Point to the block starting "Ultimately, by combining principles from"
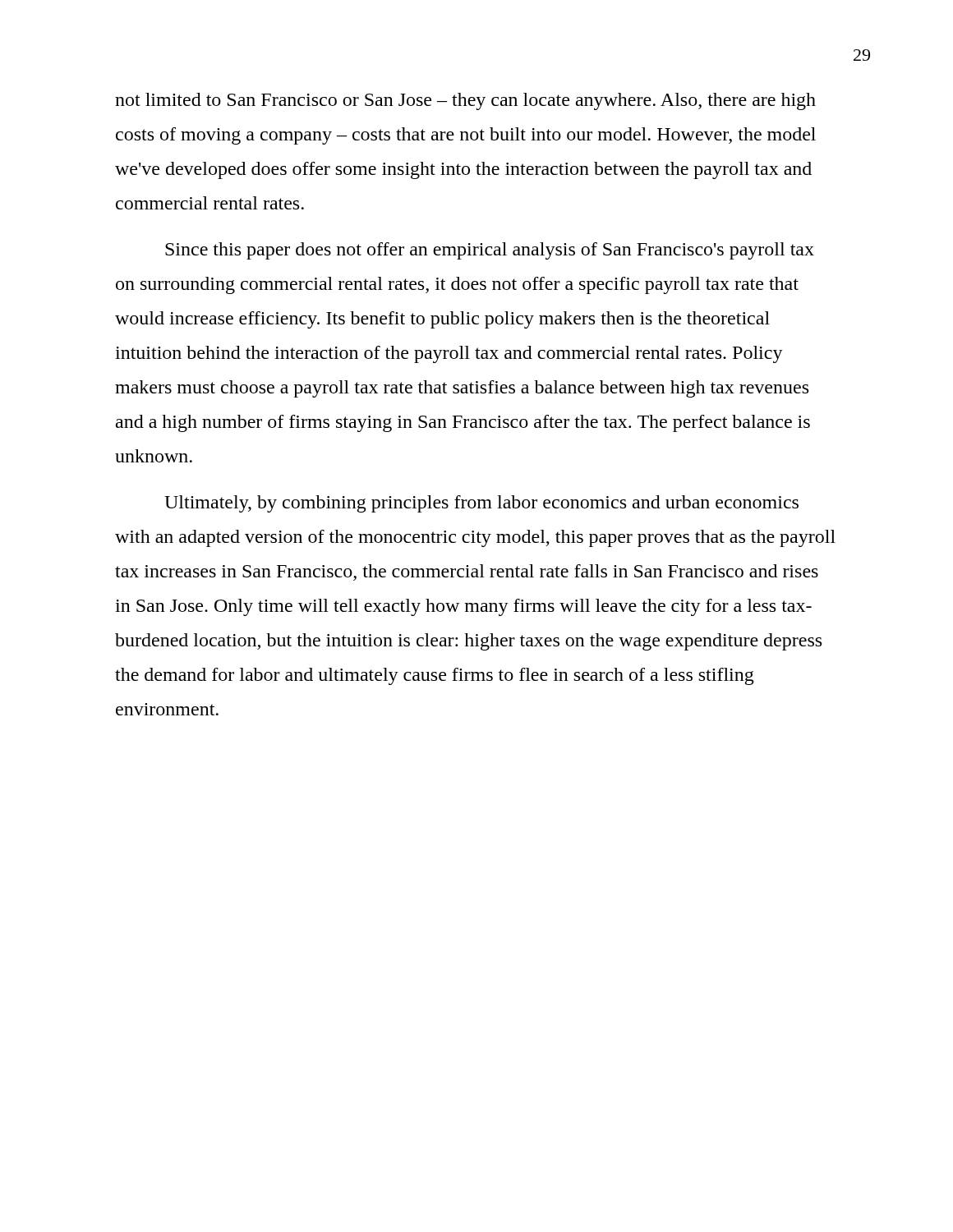The width and height of the screenshot is (953, 1232). click(475, 605)
